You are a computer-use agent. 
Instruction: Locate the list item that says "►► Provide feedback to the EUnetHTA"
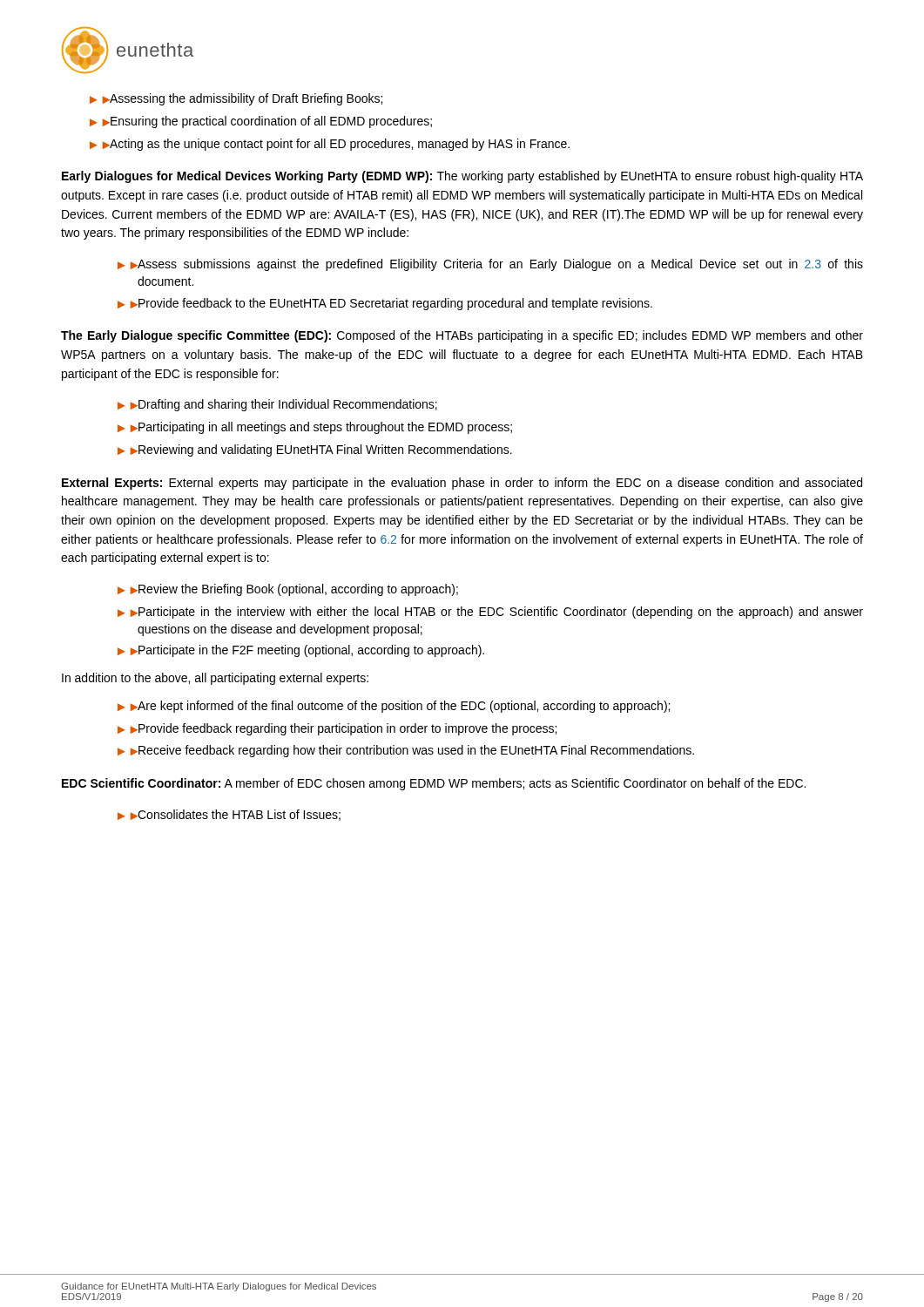coord(384,304)
